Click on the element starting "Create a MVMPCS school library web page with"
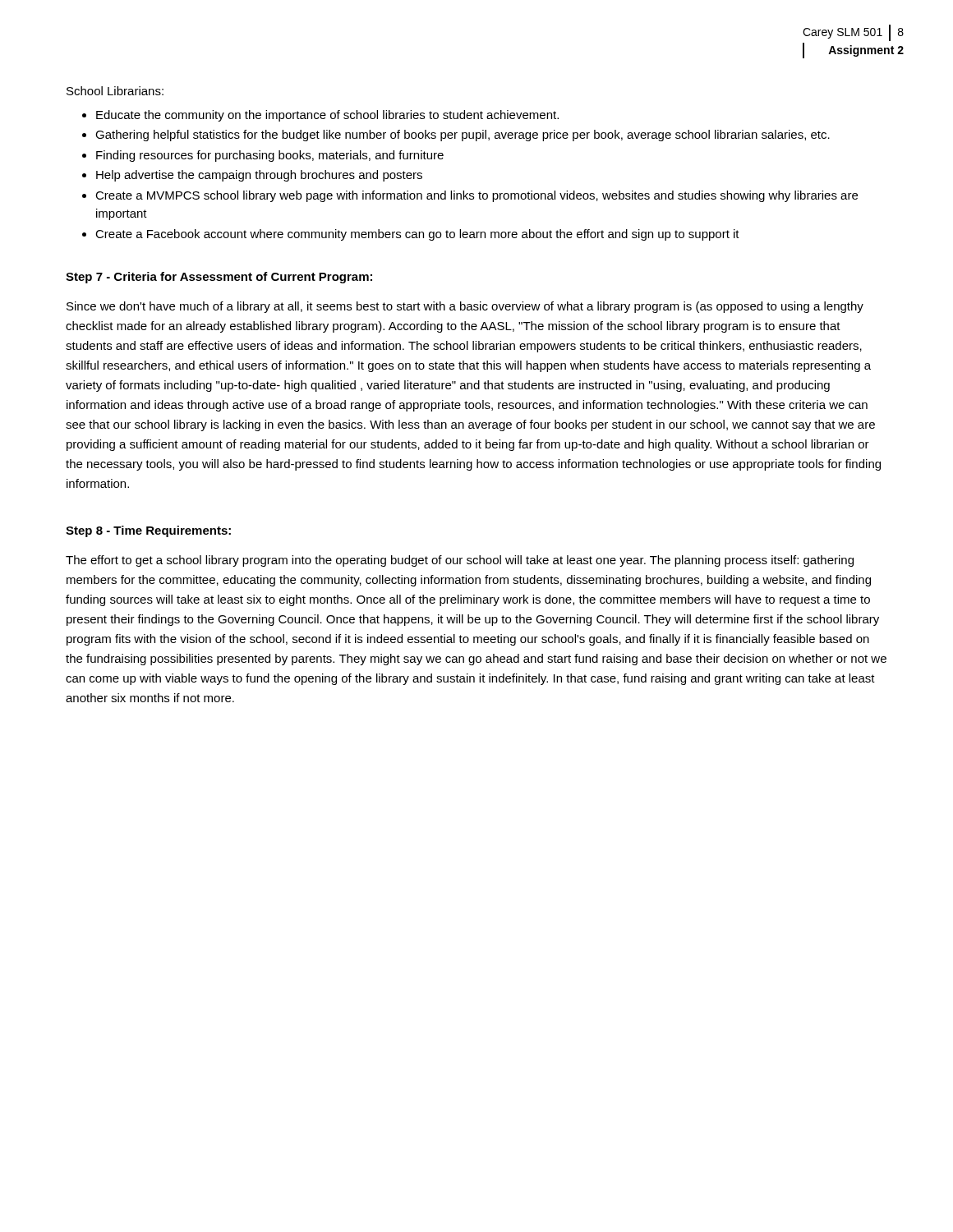953x1232 pixels. point(491,205)
